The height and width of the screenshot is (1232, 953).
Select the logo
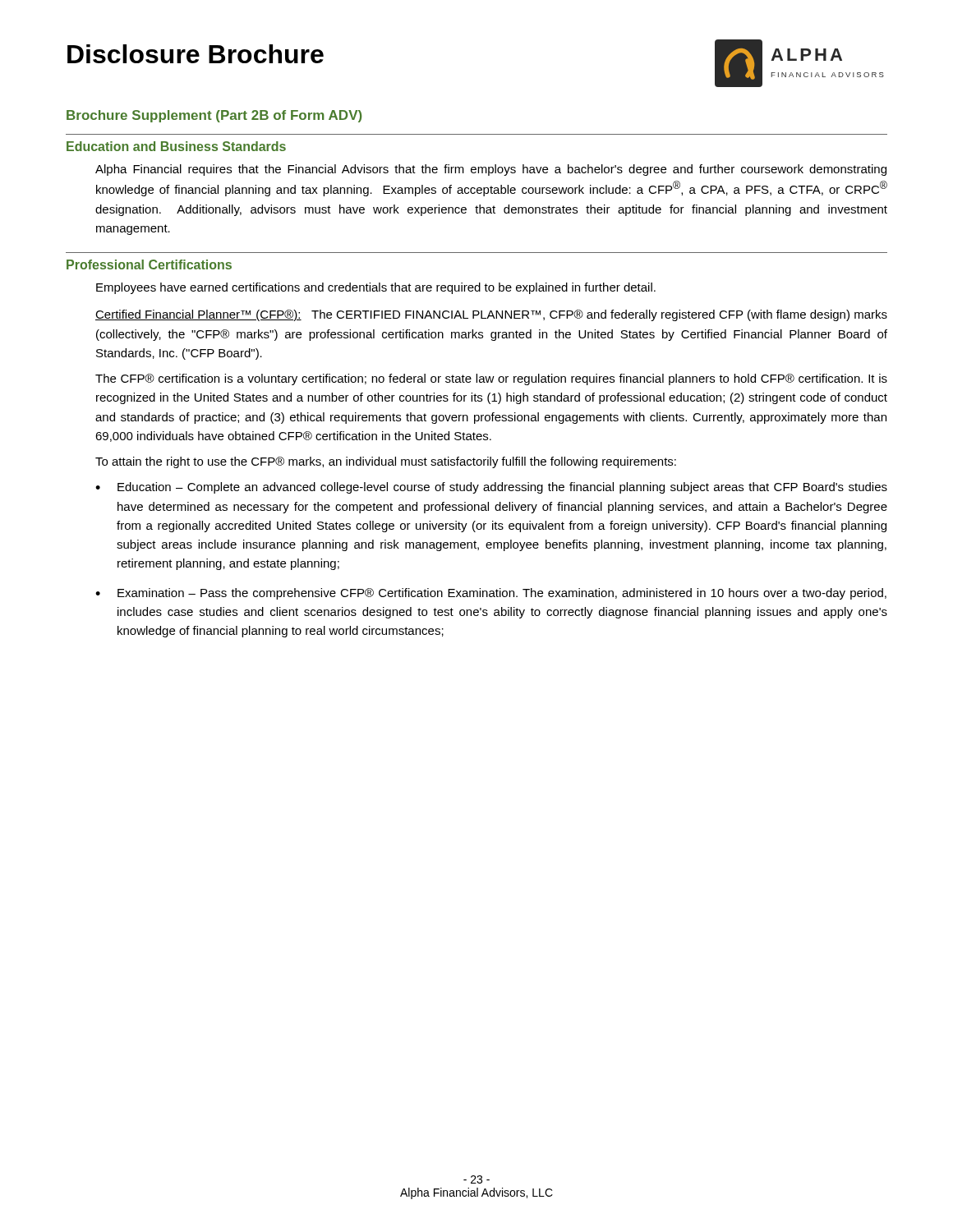pos(801,66)
